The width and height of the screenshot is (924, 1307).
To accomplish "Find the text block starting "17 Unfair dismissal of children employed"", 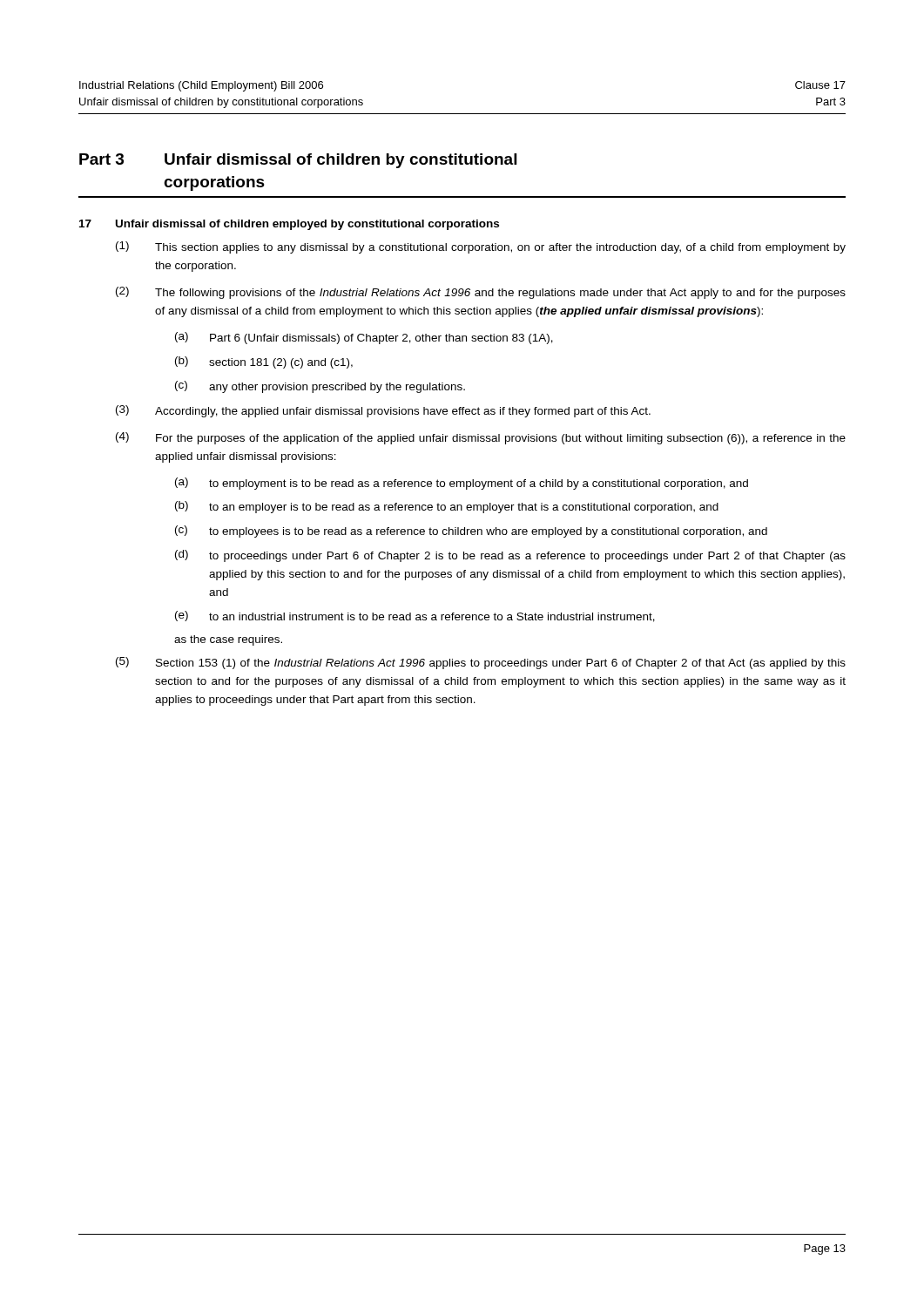I will 289,224.
